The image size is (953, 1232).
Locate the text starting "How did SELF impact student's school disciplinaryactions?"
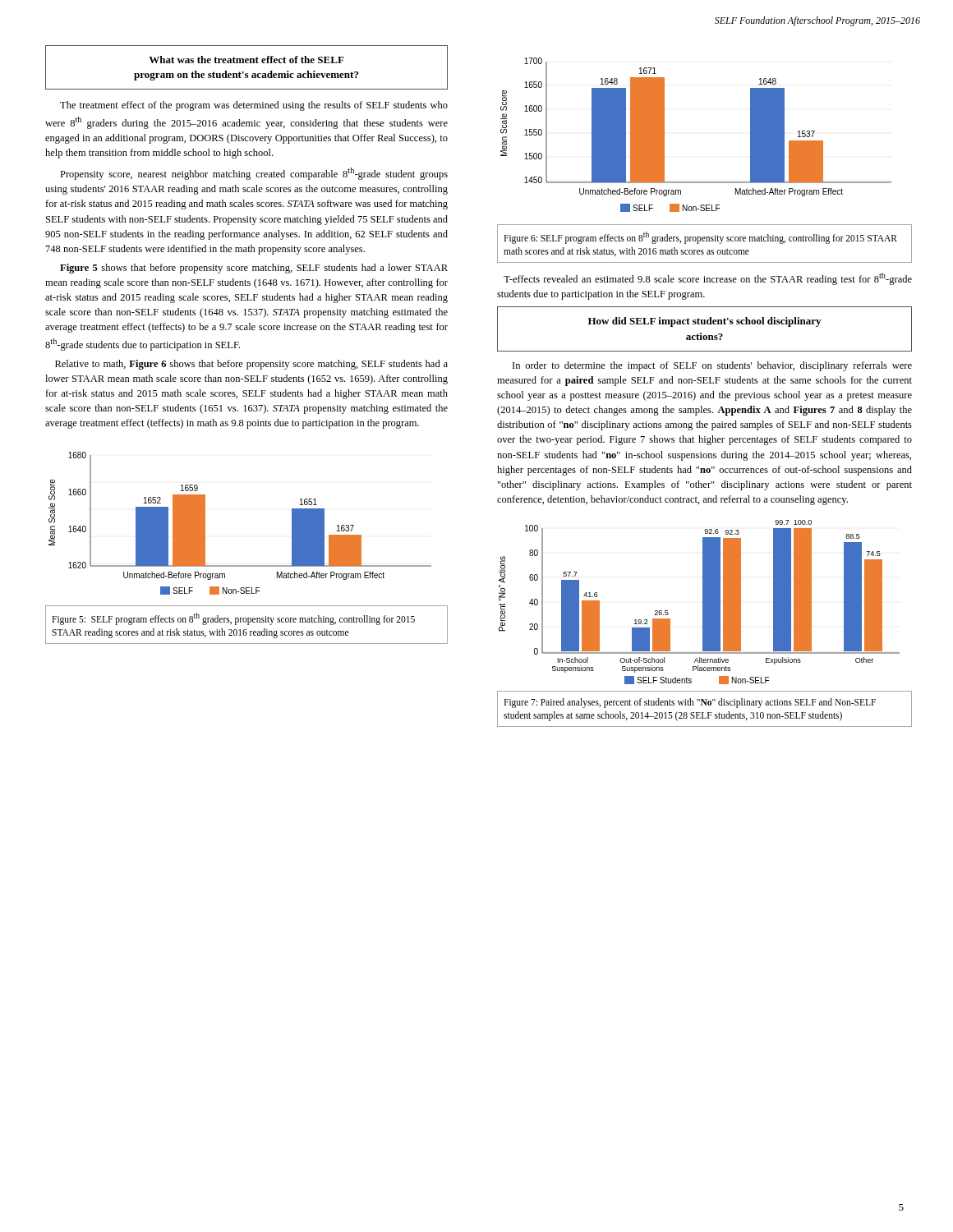(x=704, y=329)
